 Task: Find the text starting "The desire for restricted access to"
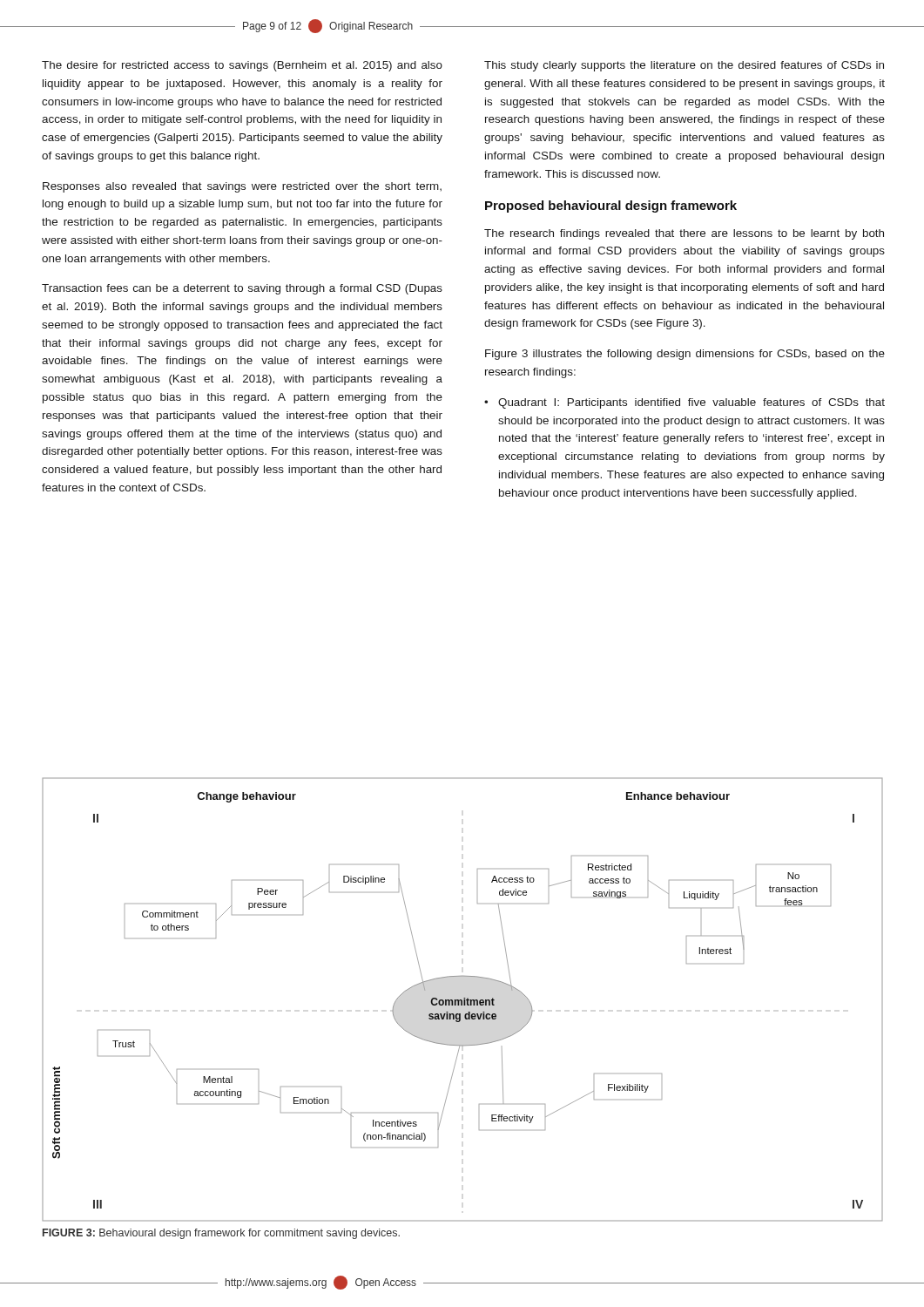(x=242, y=110)
